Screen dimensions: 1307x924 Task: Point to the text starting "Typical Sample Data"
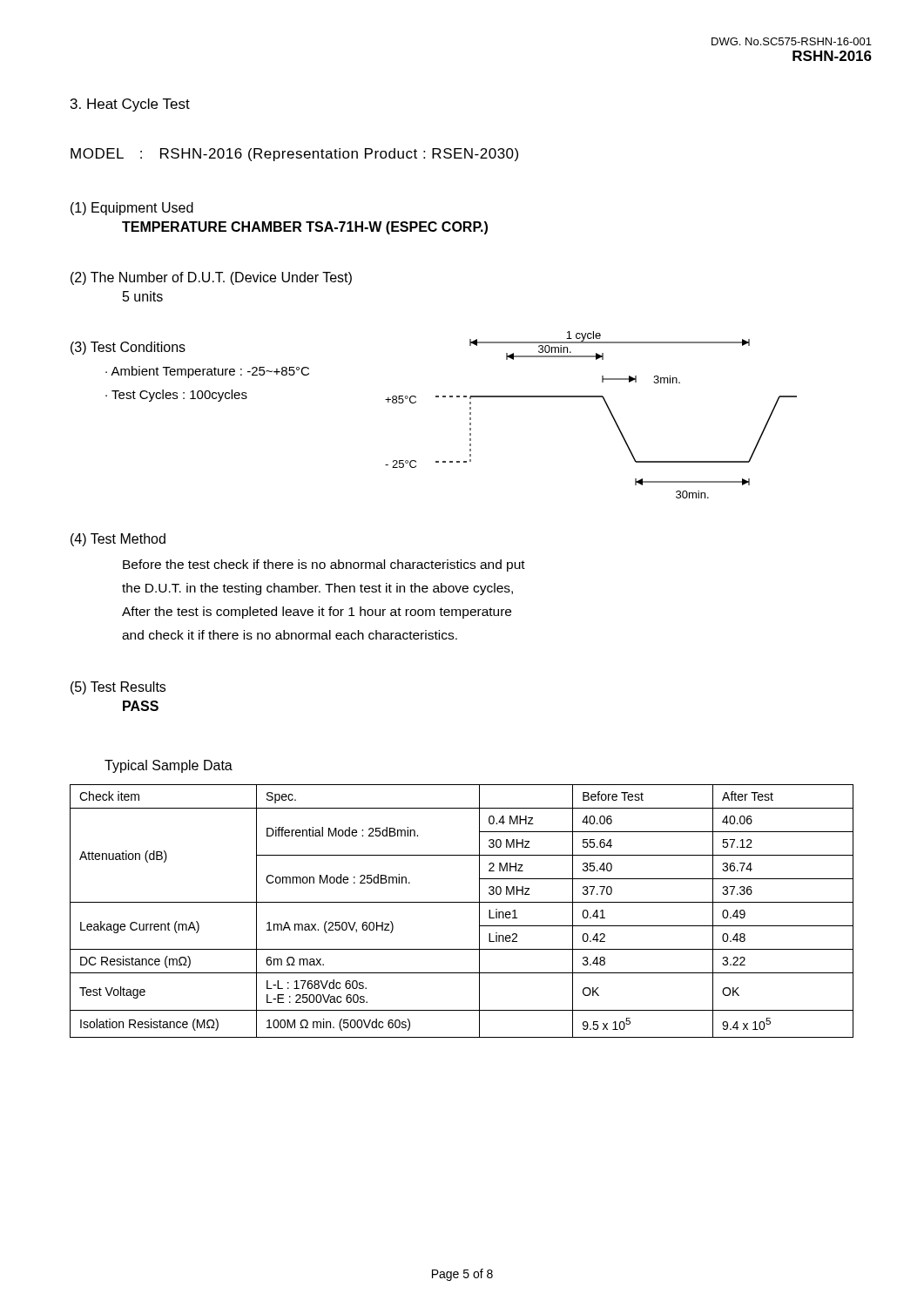pyautogui.click(x=168, y=765)
